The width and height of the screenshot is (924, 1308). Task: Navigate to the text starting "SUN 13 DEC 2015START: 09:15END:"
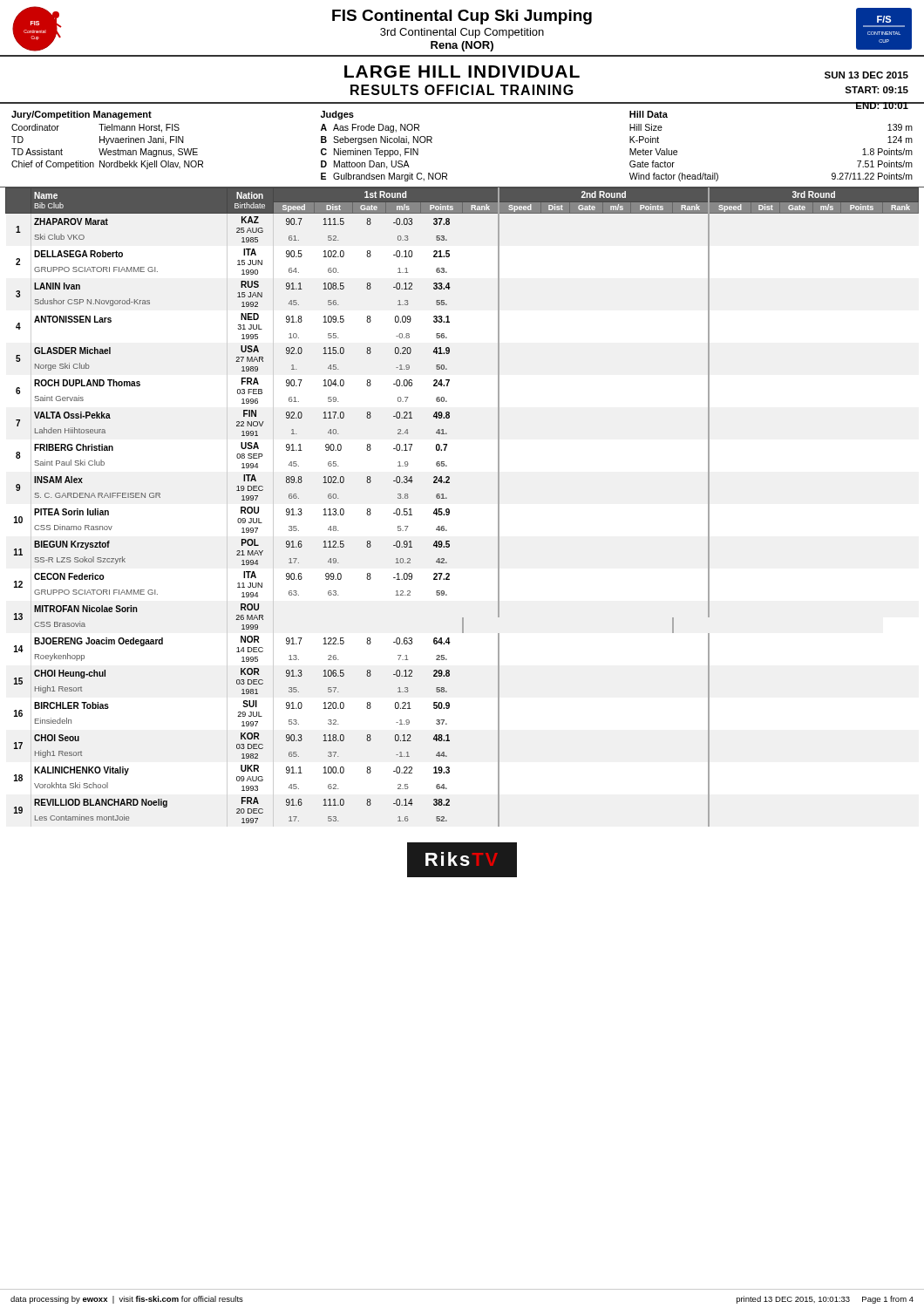point(866,90)
